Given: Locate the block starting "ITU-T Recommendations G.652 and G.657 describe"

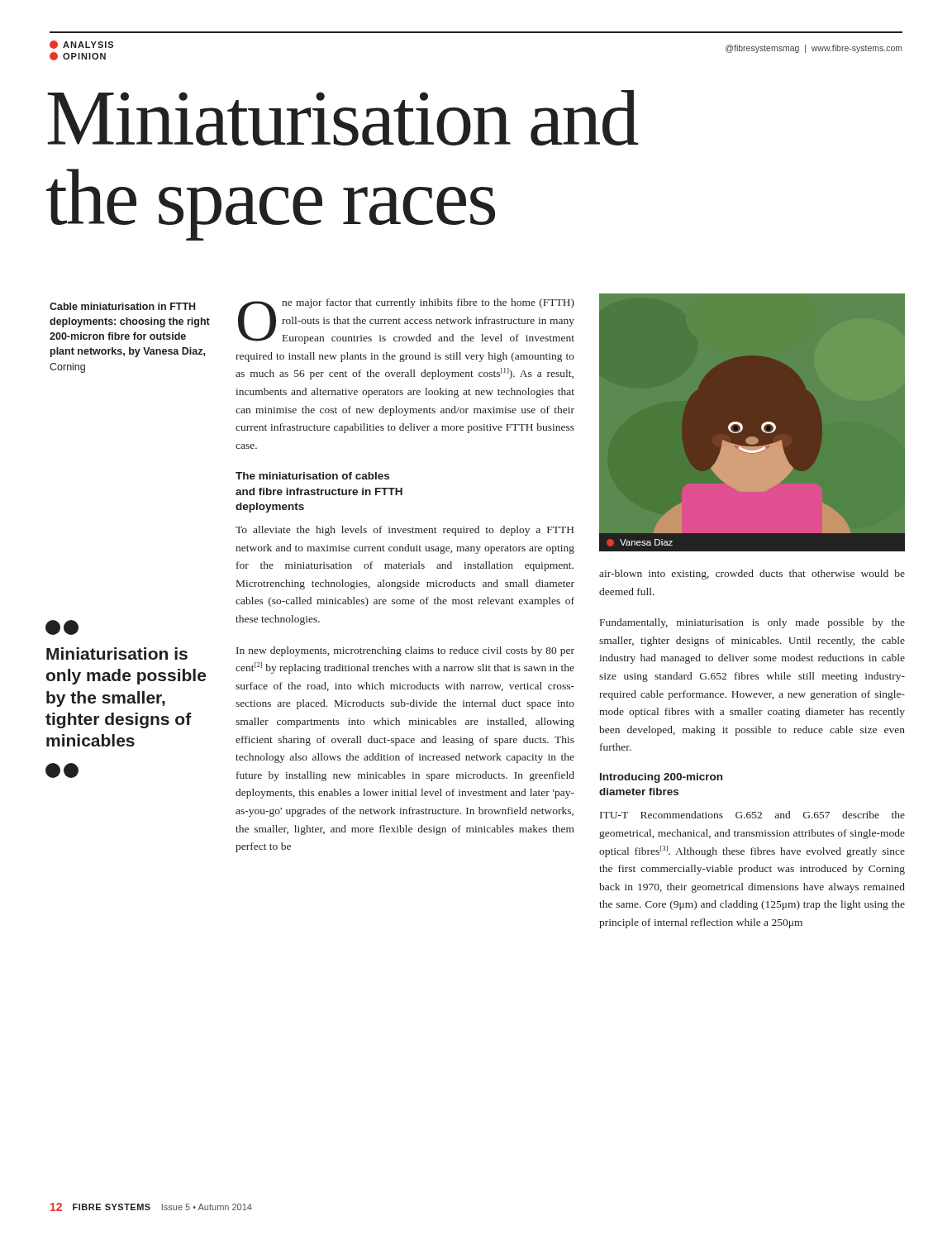Looking at the screenshot, I should [x=752, y=868].
